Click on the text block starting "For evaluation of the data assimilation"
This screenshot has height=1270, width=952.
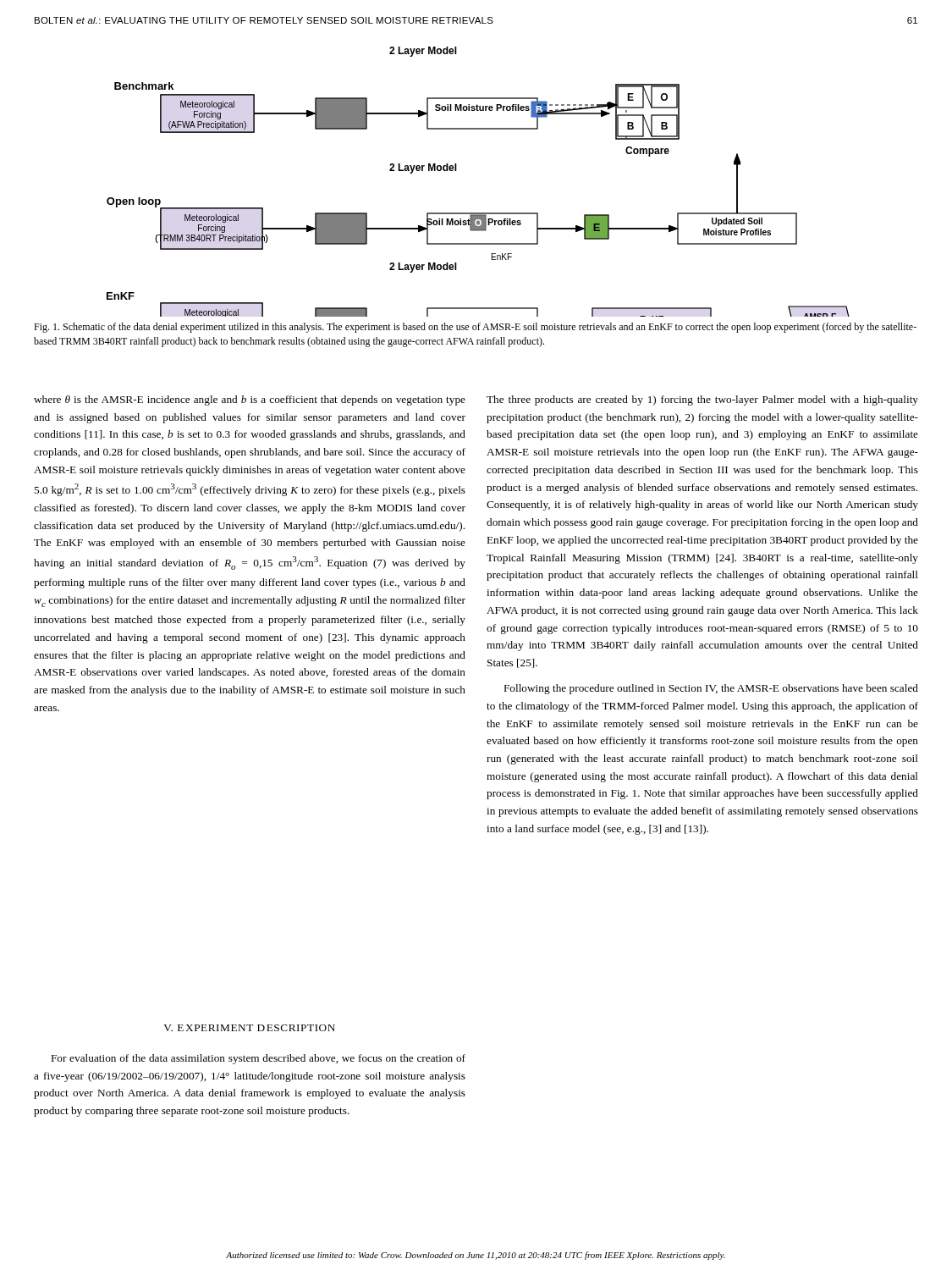click(250, 1085)
